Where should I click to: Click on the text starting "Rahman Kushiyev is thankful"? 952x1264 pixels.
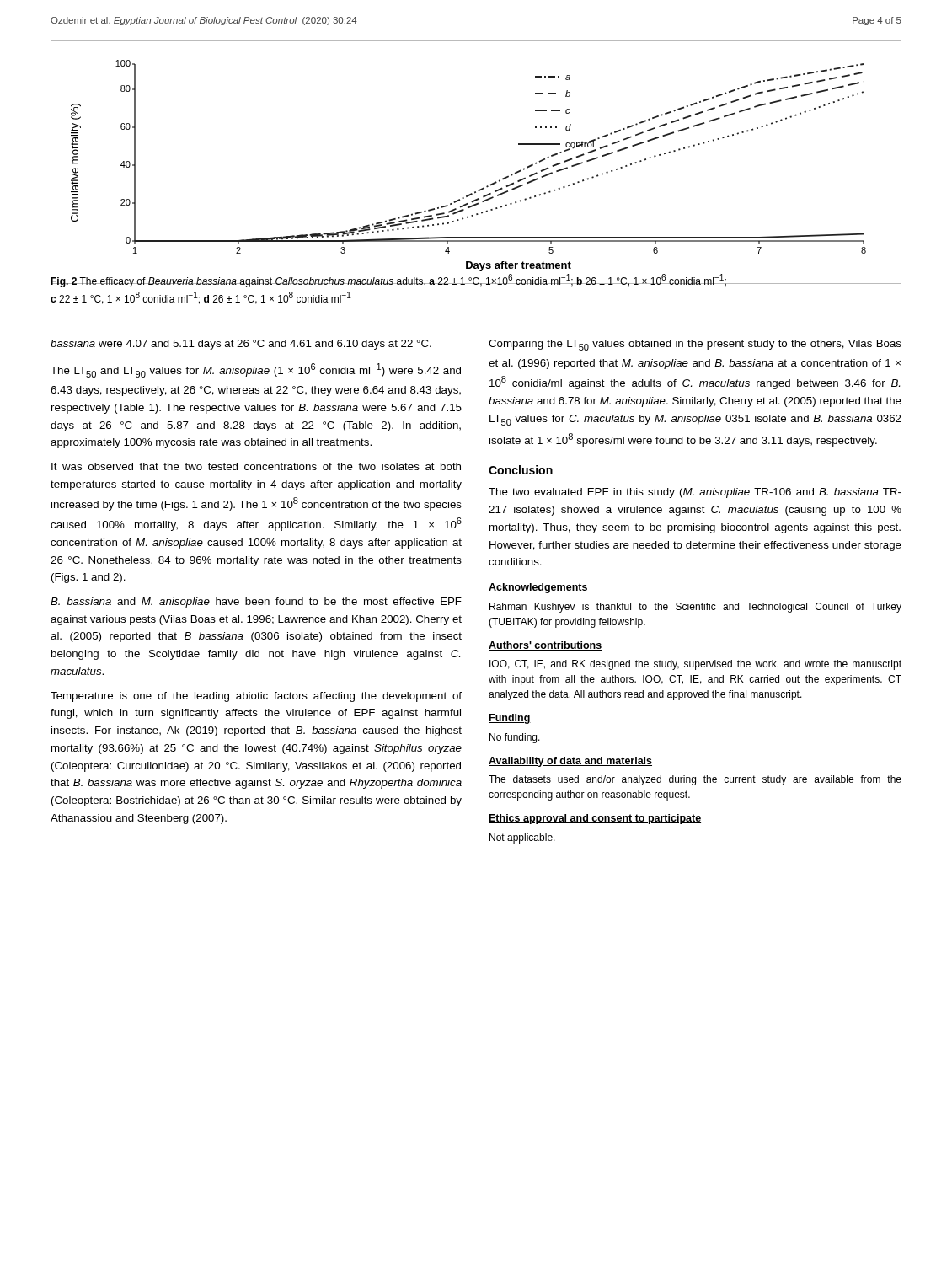click(695, 614)
